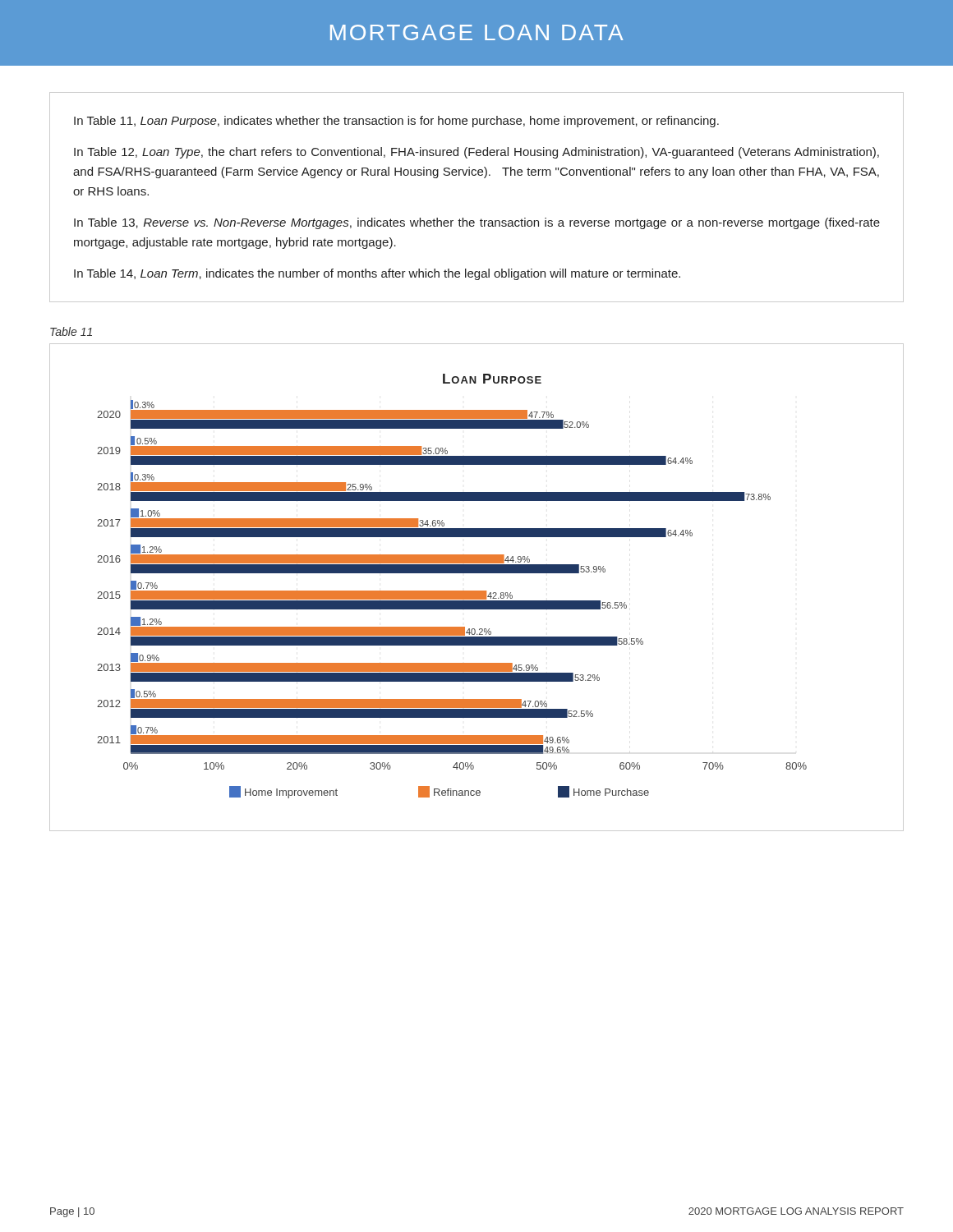Find "Table 11" on this page
Image resolution: width=953 pixels, height=1232 pixels.
point(71,332)
